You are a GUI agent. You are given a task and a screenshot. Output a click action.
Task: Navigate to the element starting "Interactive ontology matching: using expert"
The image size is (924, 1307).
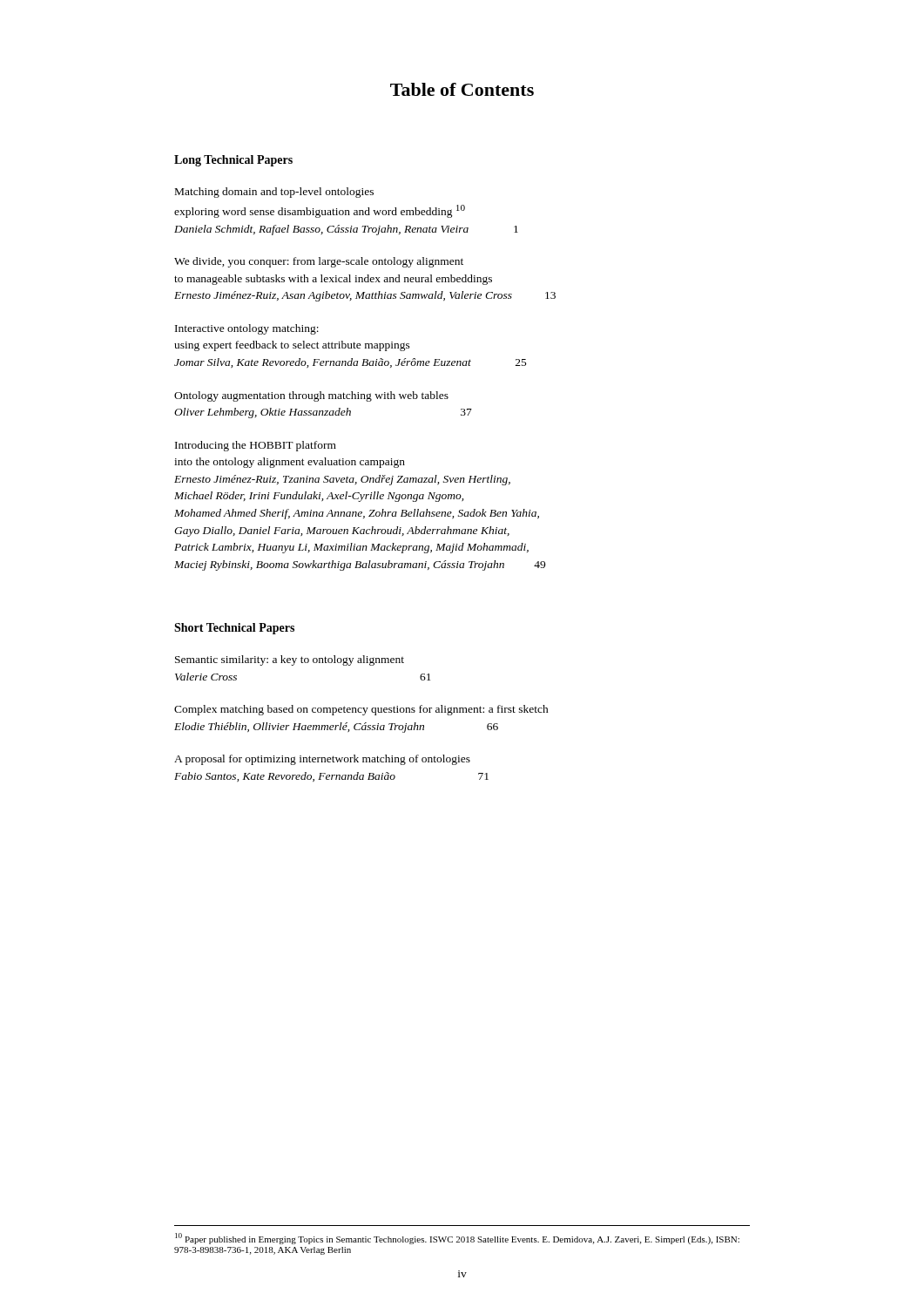coord(350,345)
